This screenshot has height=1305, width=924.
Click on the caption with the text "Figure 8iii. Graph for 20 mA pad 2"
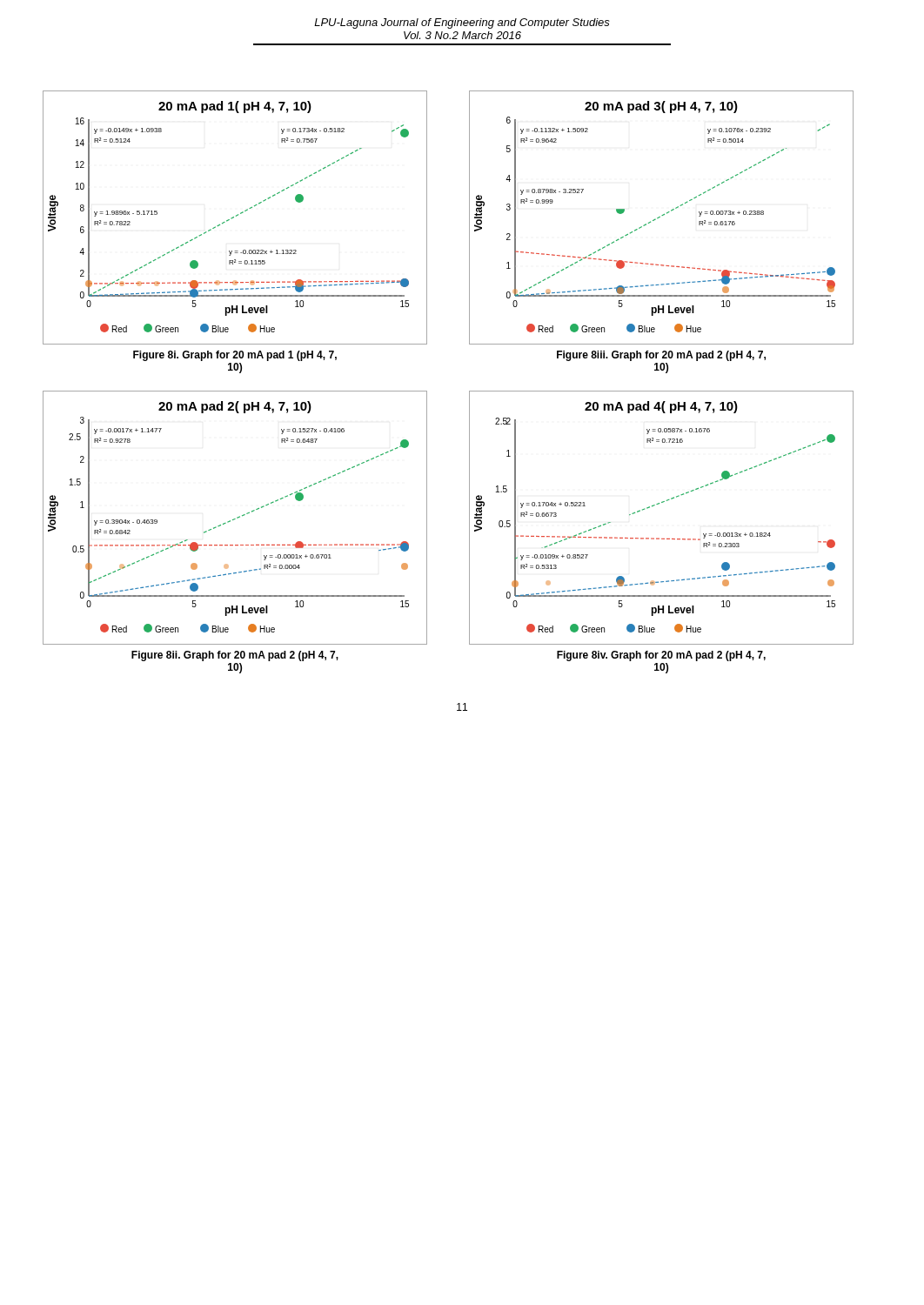point(661,361)
